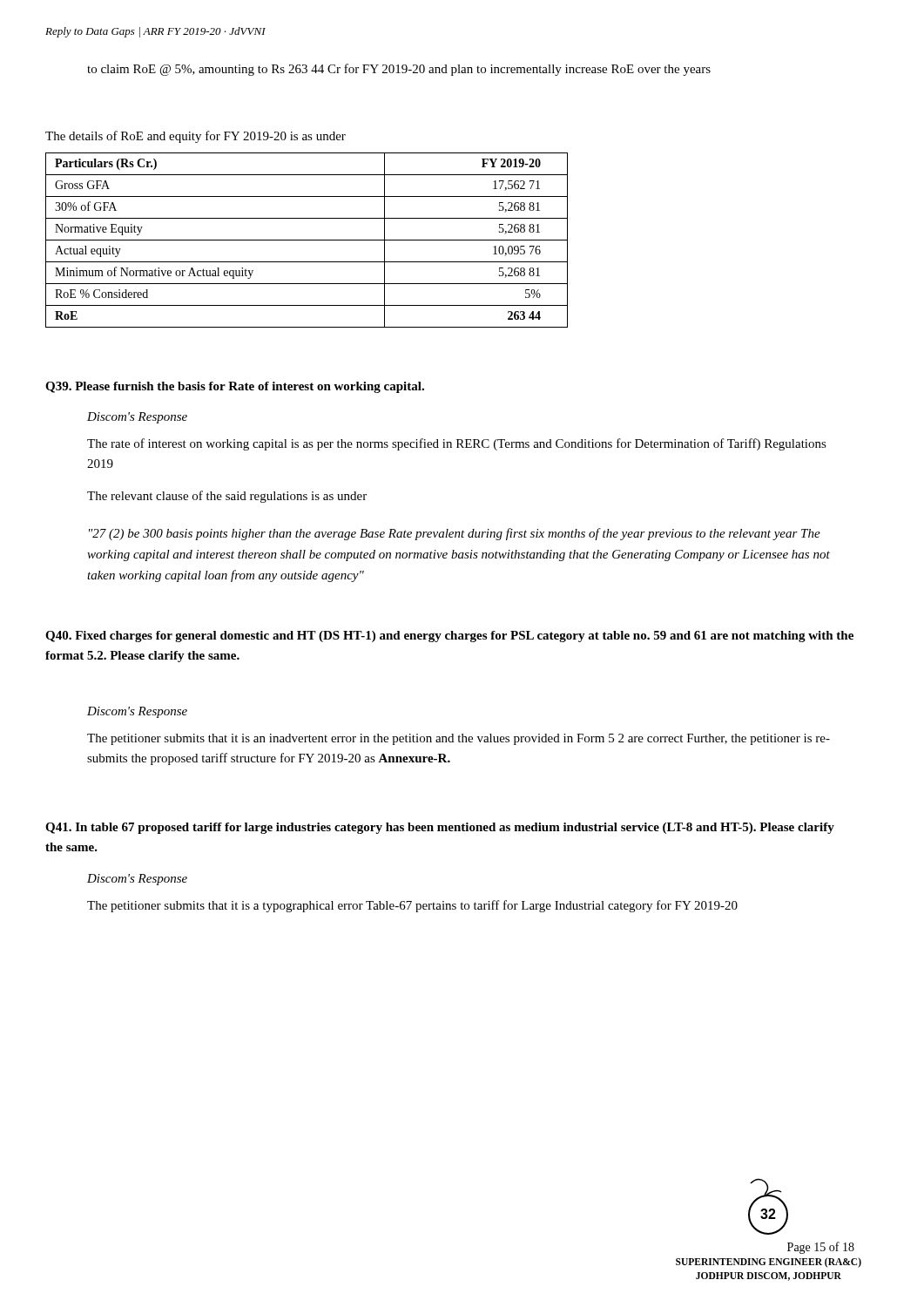Viewport: 924px width, 1307px height.
Task: Find the block on this page that starts ""27 (2) be 300 basis points higher"
Action: [458, 554]
